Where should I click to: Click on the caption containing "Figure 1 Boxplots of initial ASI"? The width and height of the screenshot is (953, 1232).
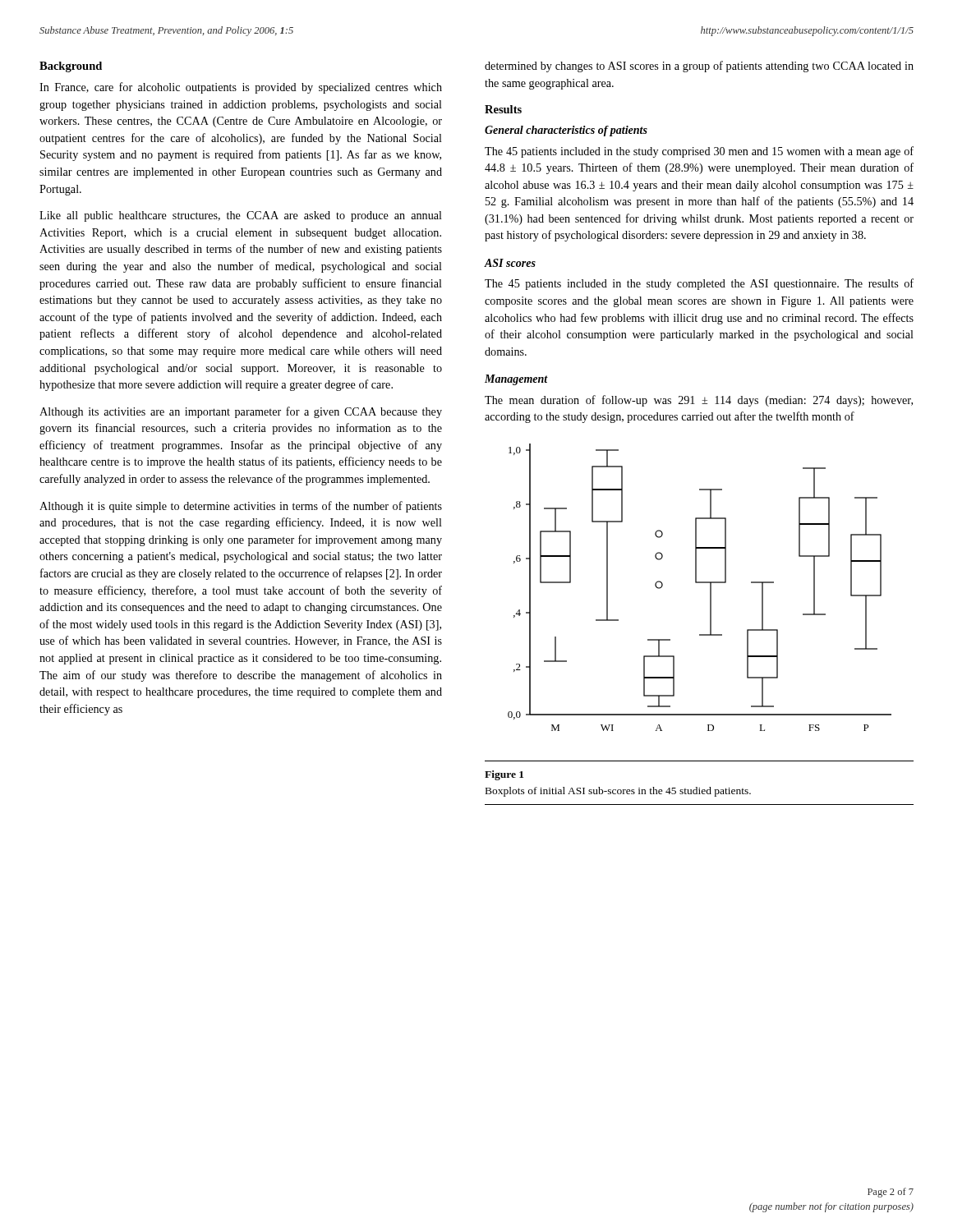pos(699,783)
